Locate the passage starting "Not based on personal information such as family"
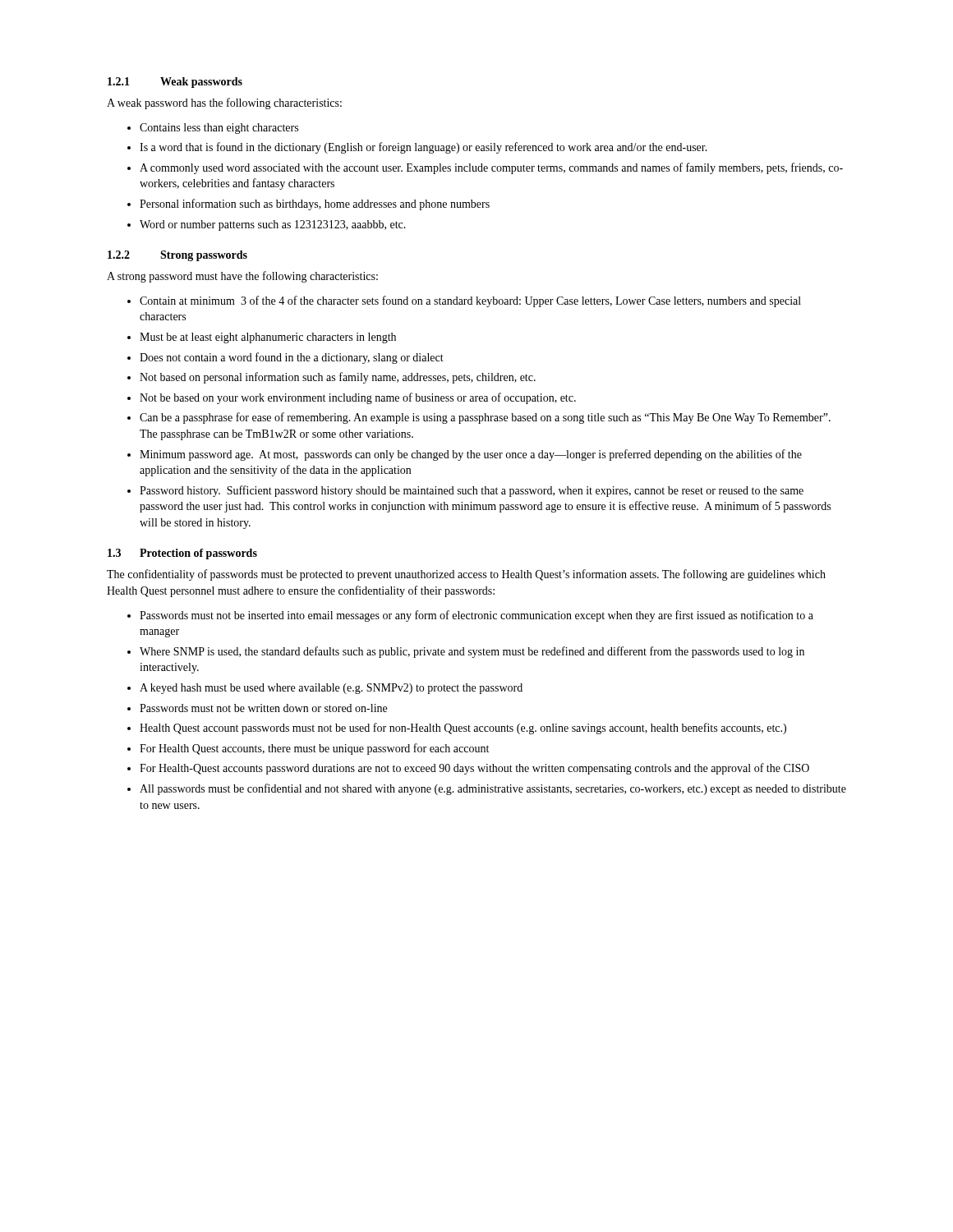Image resolution: width=953 pixels, height=1232 pixels. 338,377
